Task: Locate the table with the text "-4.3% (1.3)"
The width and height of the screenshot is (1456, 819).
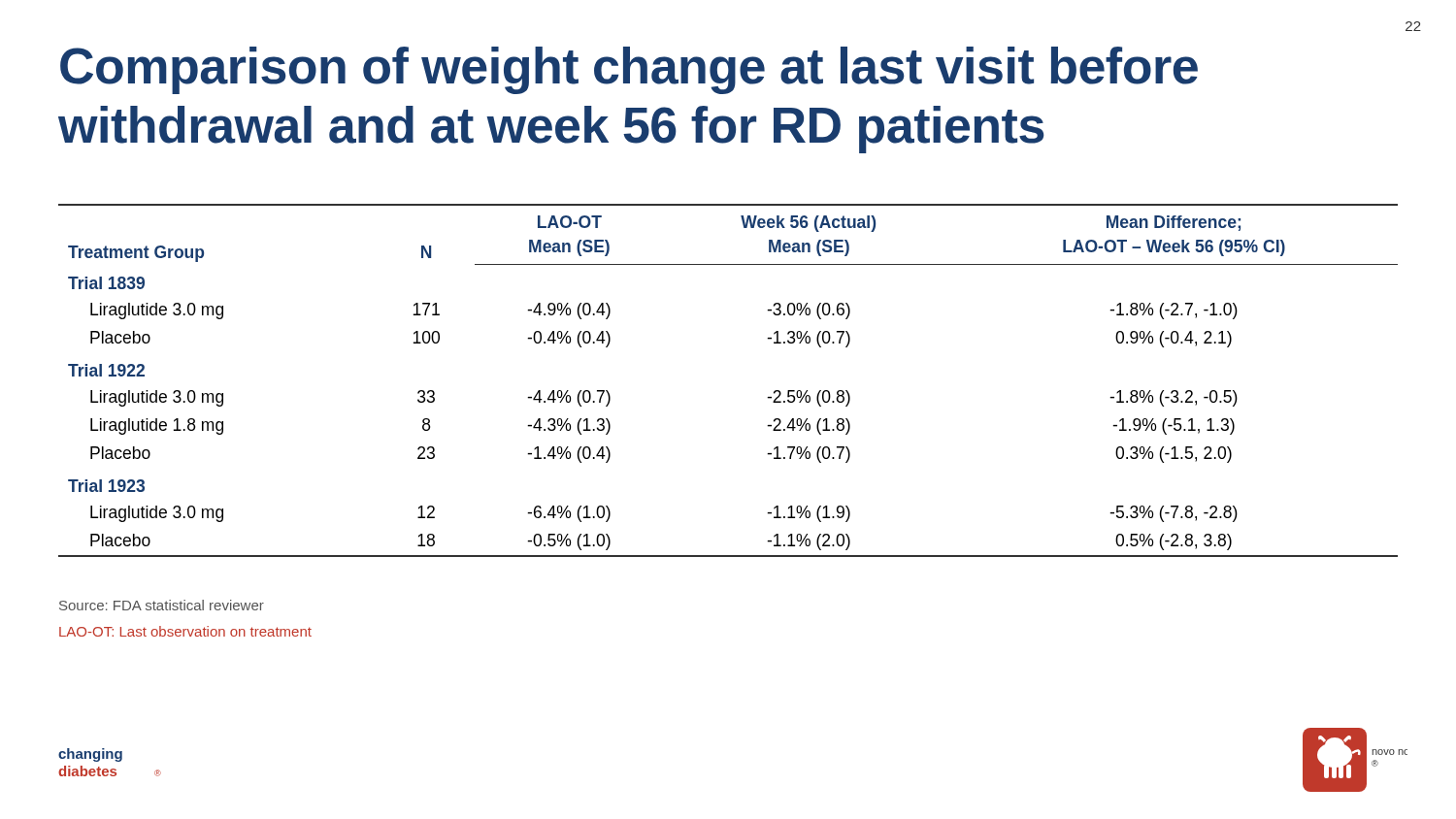Action: [x=728, y=380]
